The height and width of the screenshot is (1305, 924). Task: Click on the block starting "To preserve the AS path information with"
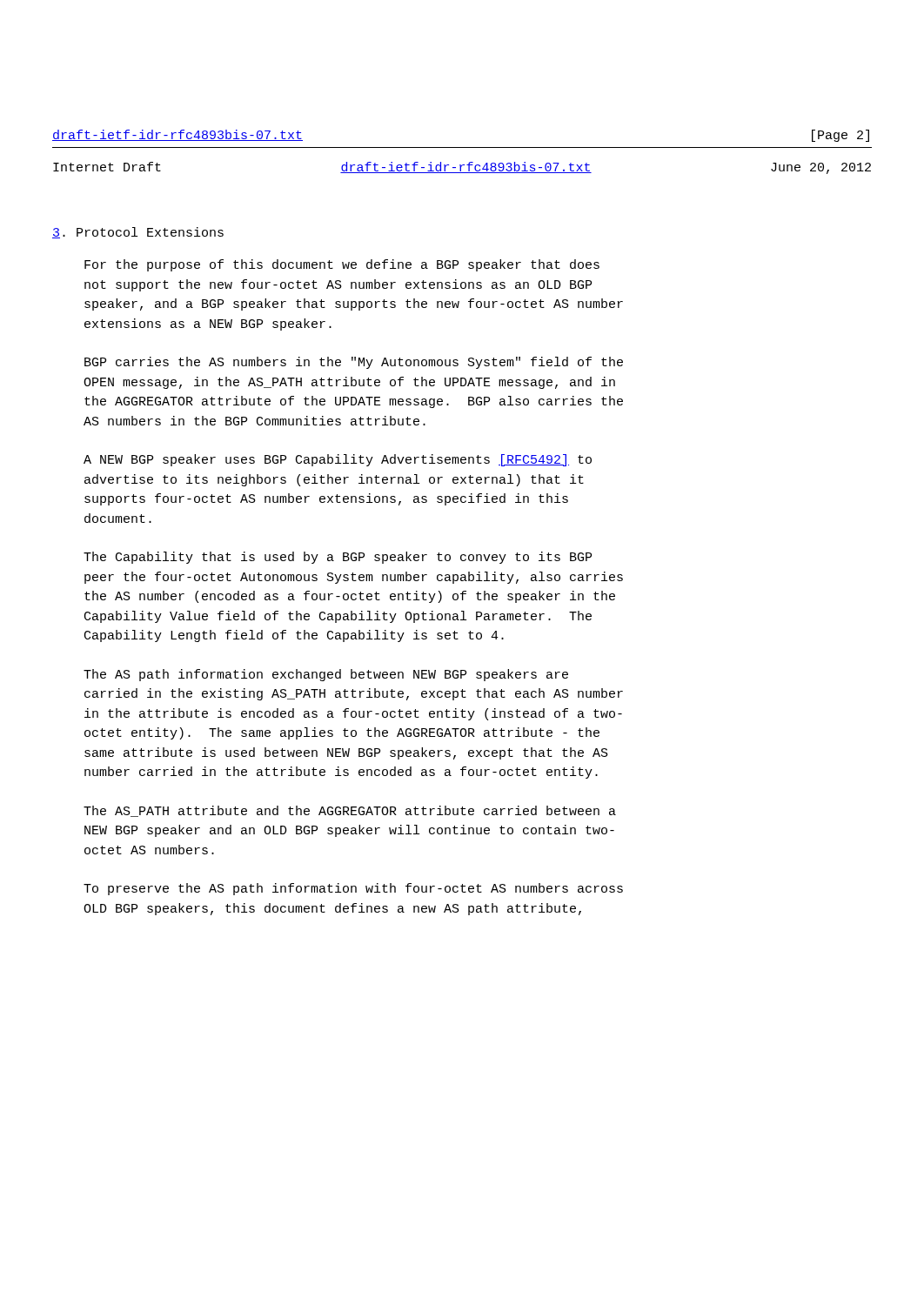pyautogui.click(x=354, y=899)
